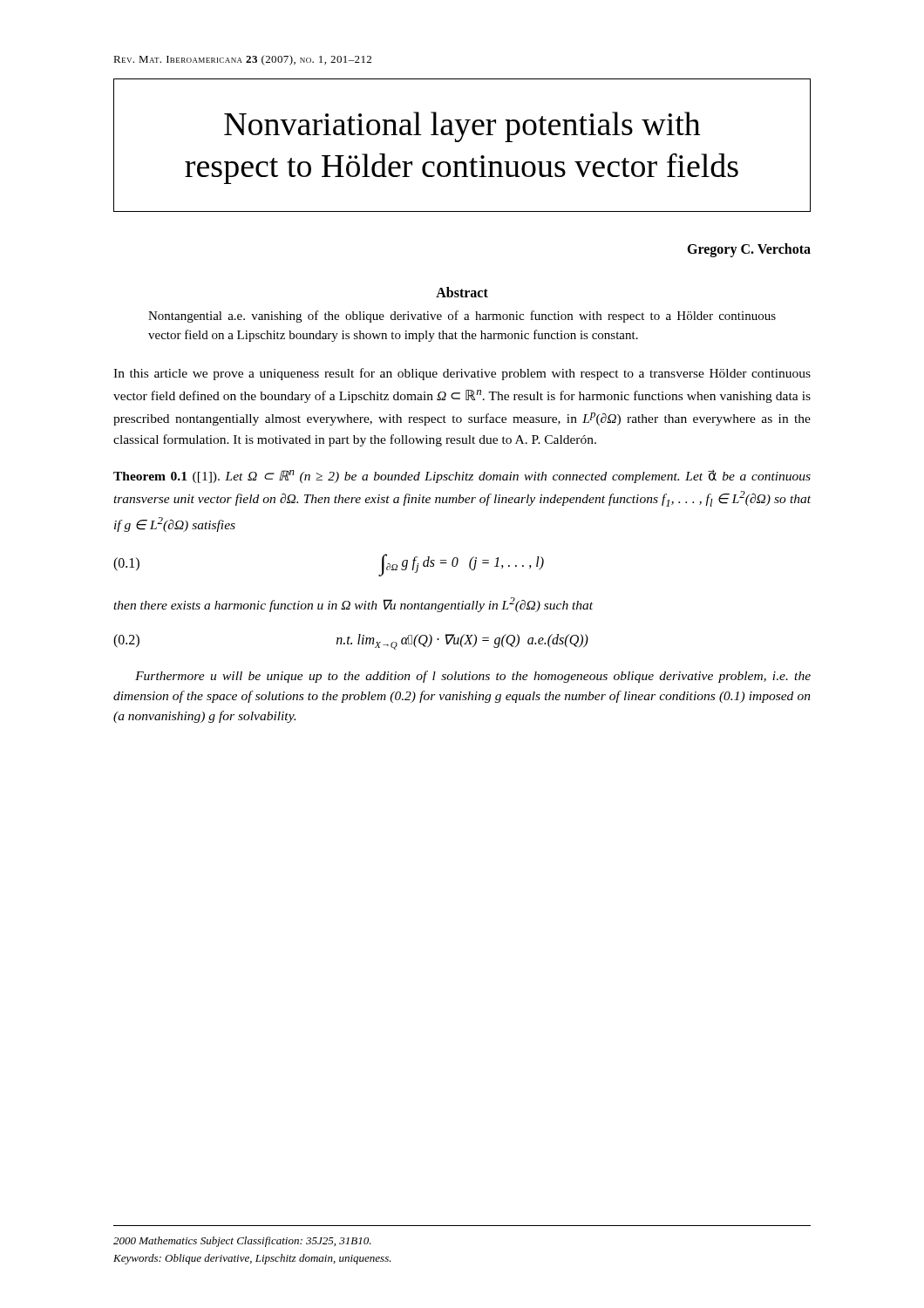Click on the formula with the text "(0.2) n.t. limX→Q α⃗(Q) ·"
Viewport: 924px width, 1308px height.
coord(462,640)
